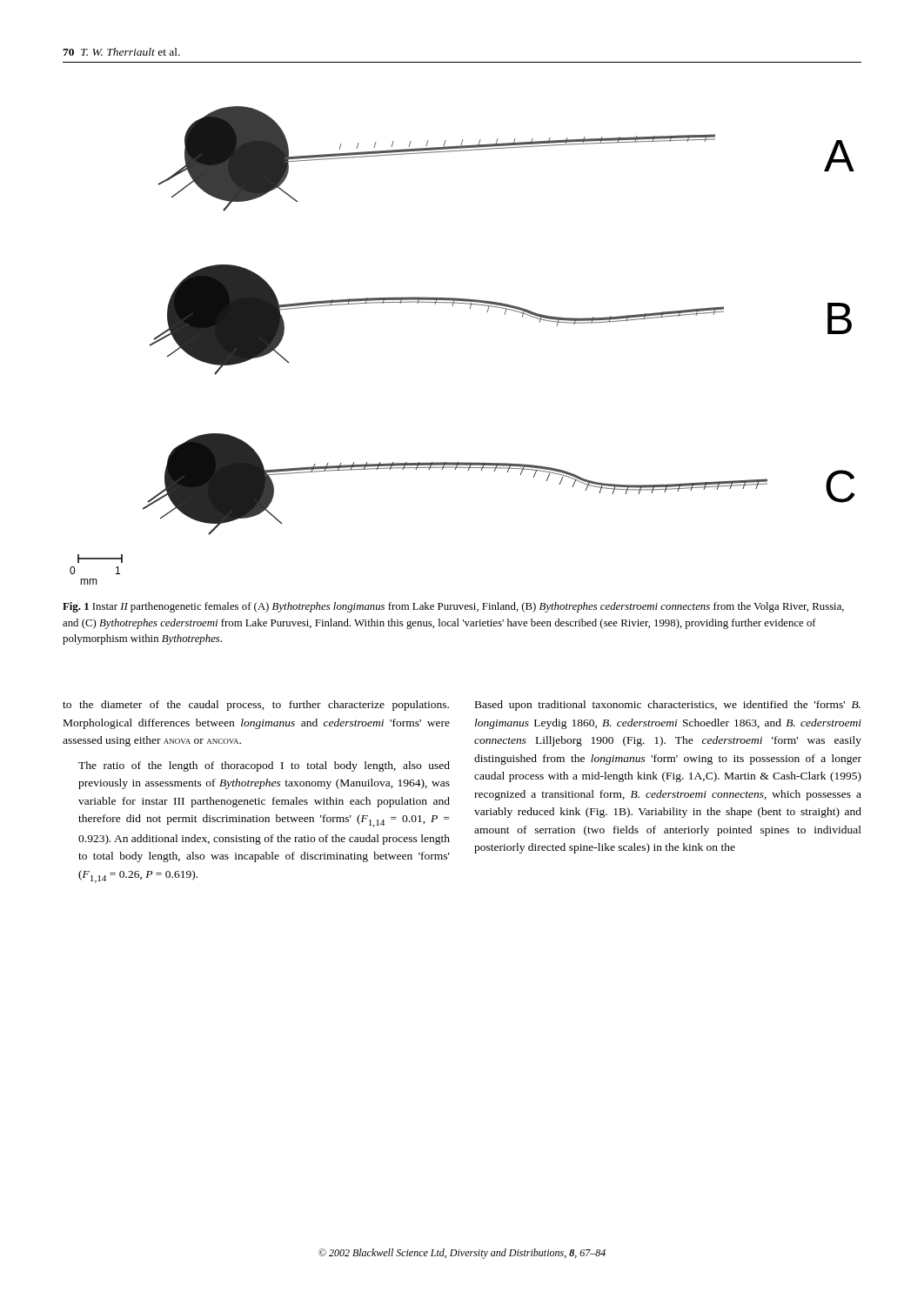This screenshot has height=1305, width=924.
Task: Click on the region starting "to the diameter of the caudal process,"
Action: 256,791
